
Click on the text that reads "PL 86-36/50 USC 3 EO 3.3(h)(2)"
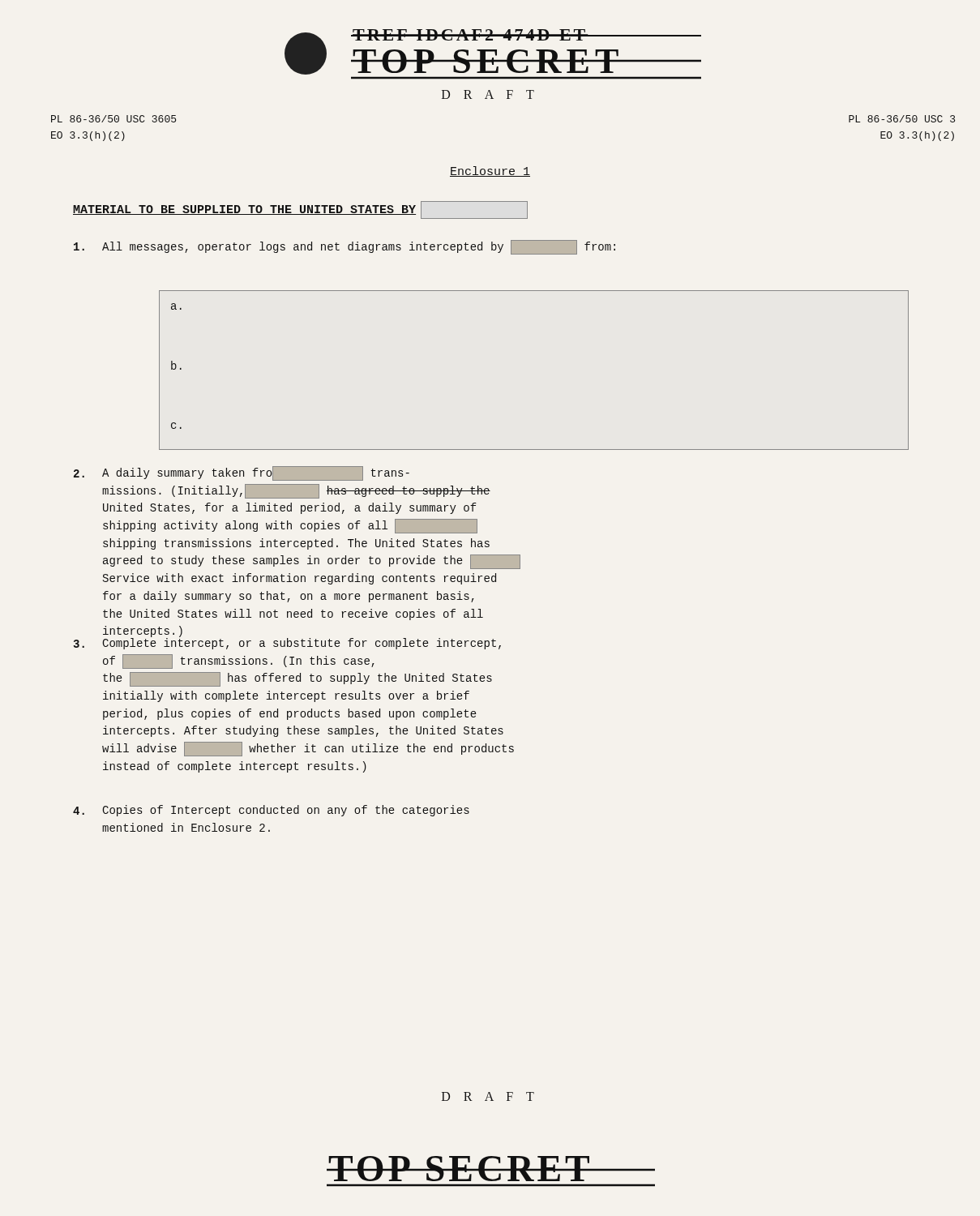point(902,127)
